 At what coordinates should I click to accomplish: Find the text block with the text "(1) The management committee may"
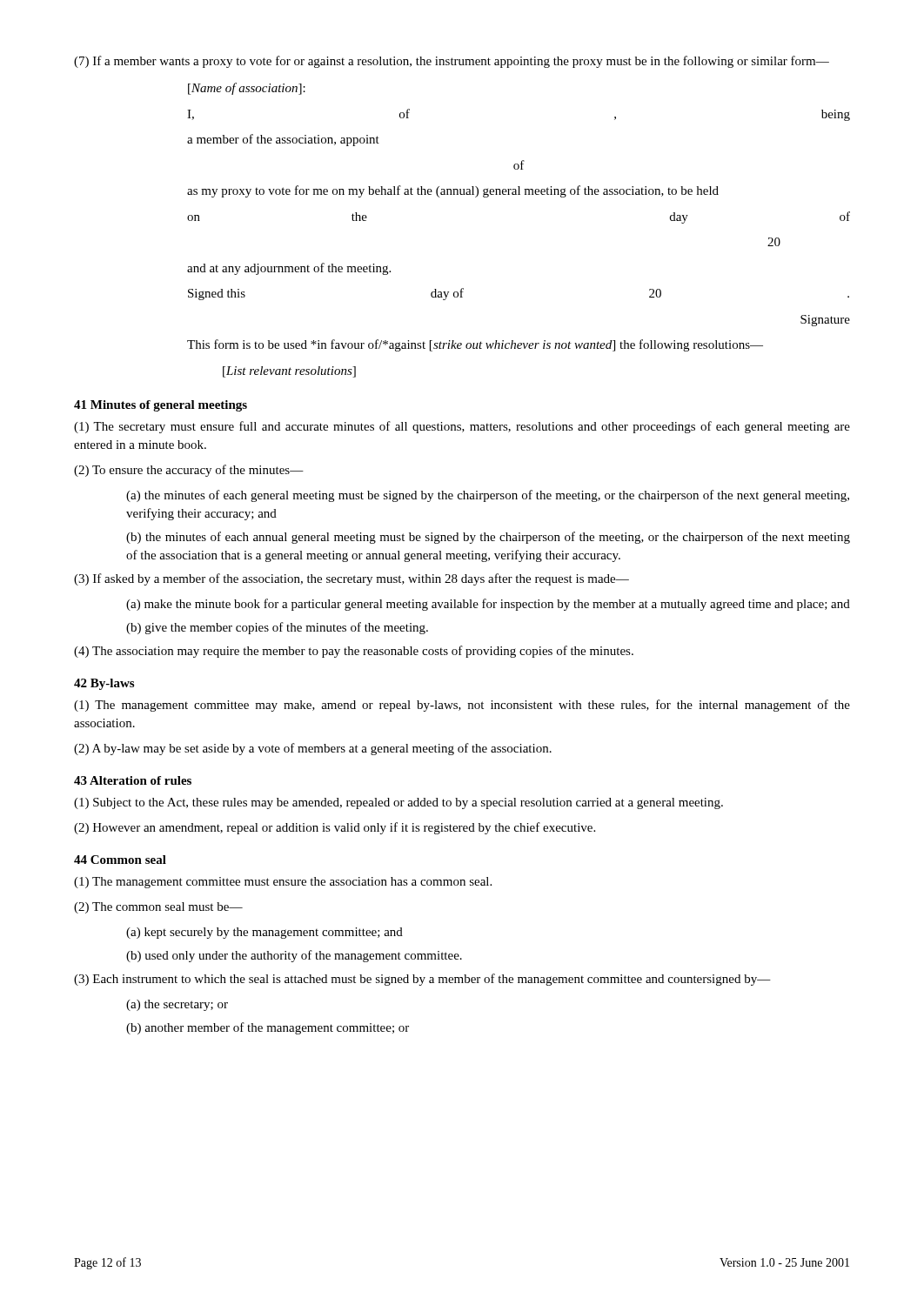[462, 714]
